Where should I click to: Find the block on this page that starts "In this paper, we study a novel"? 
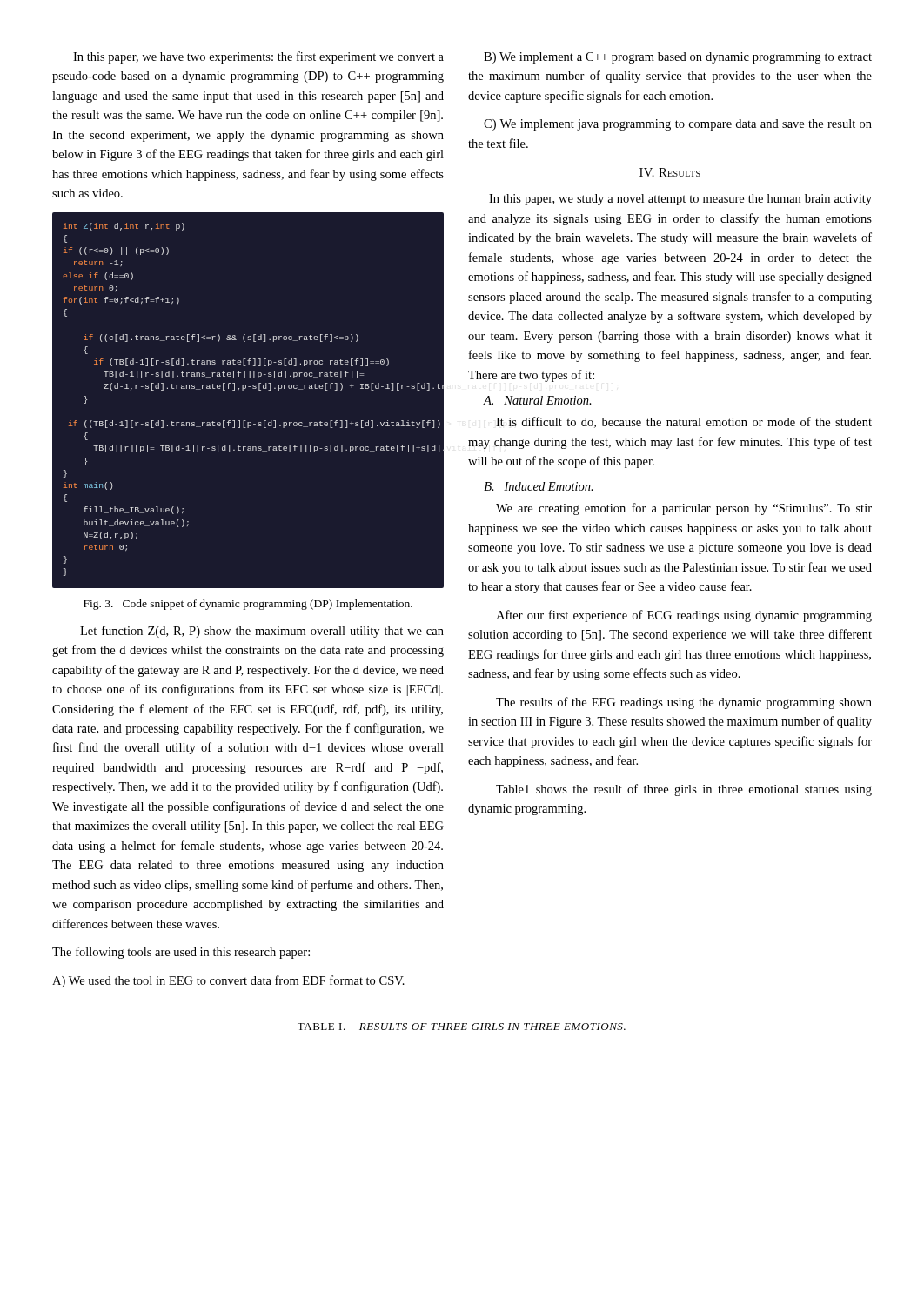(670, 287)
